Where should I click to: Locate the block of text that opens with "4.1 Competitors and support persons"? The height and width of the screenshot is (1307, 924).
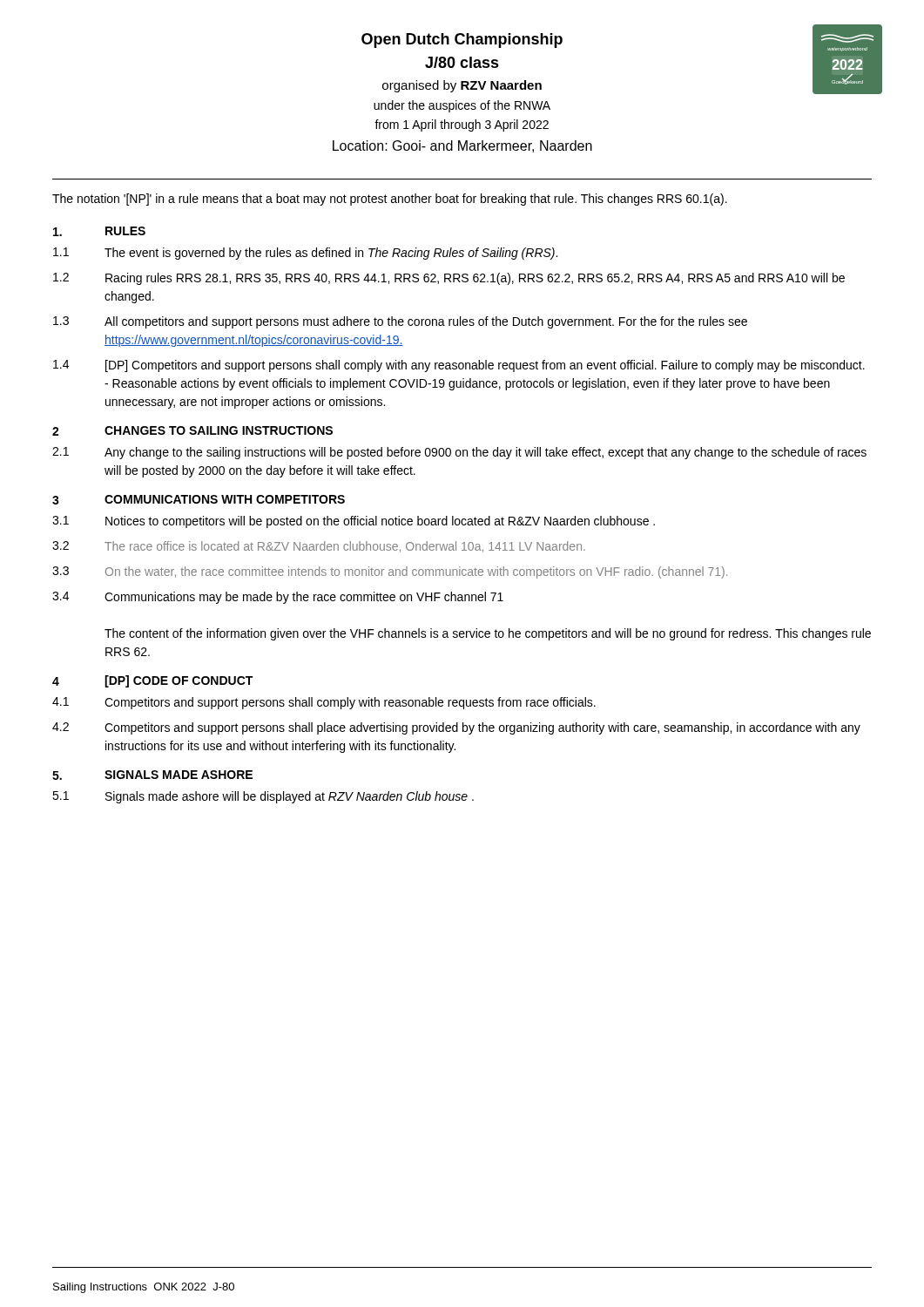pos(462,703)
